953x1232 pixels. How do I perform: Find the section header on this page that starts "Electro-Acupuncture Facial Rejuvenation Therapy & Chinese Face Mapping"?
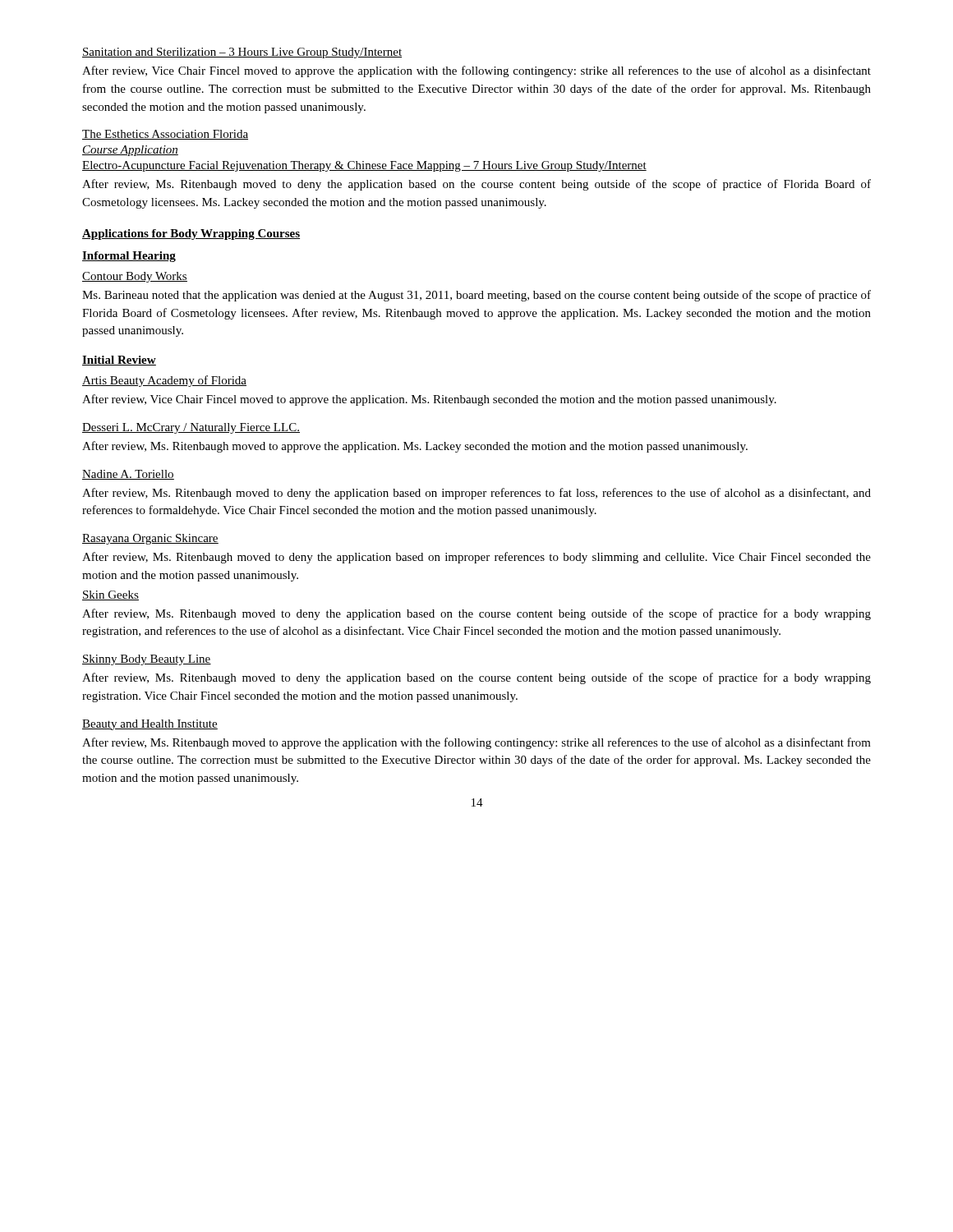point(364,165)
